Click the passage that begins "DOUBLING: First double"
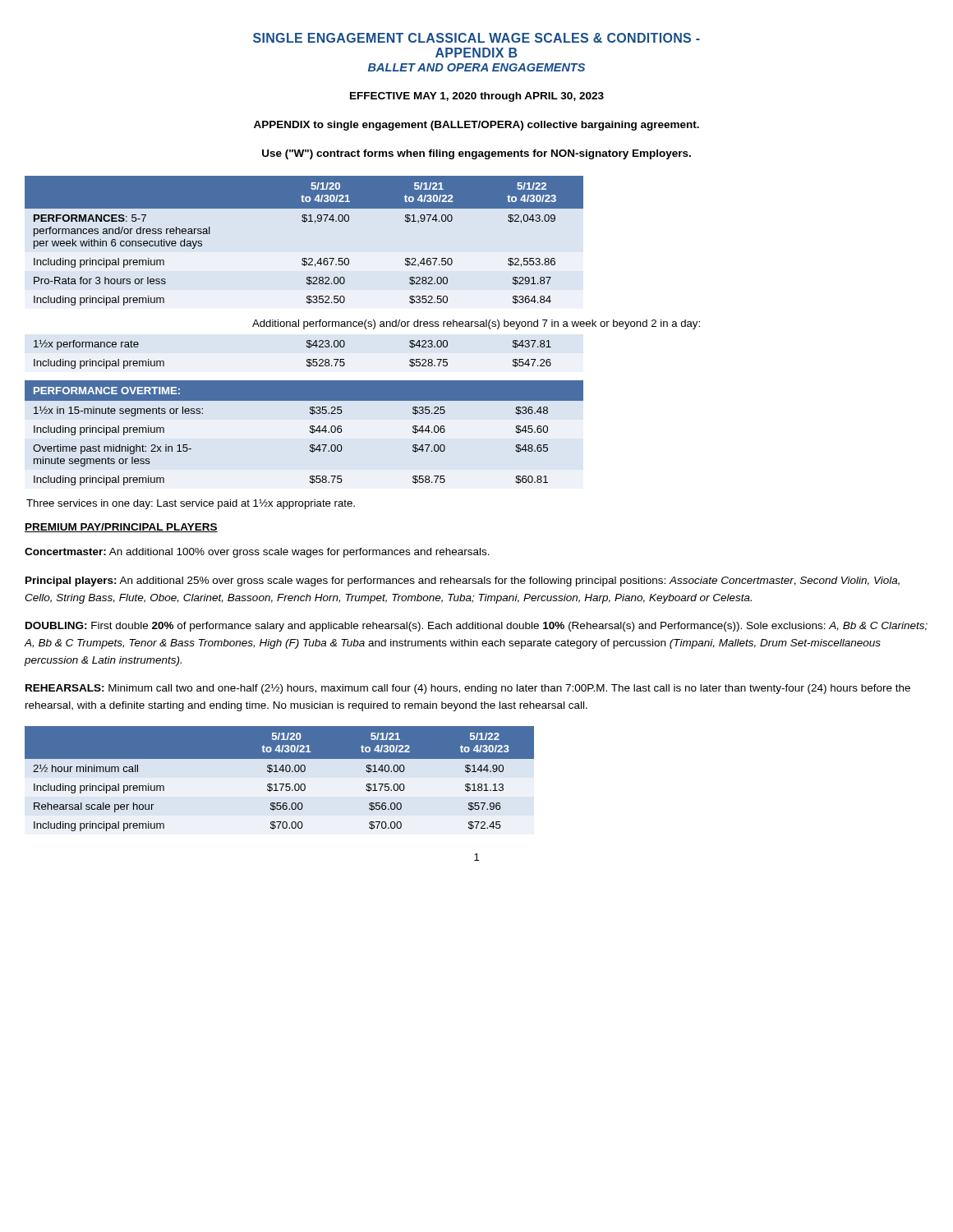This screenshot has width=953, height=1232. [x=476, y=643]
